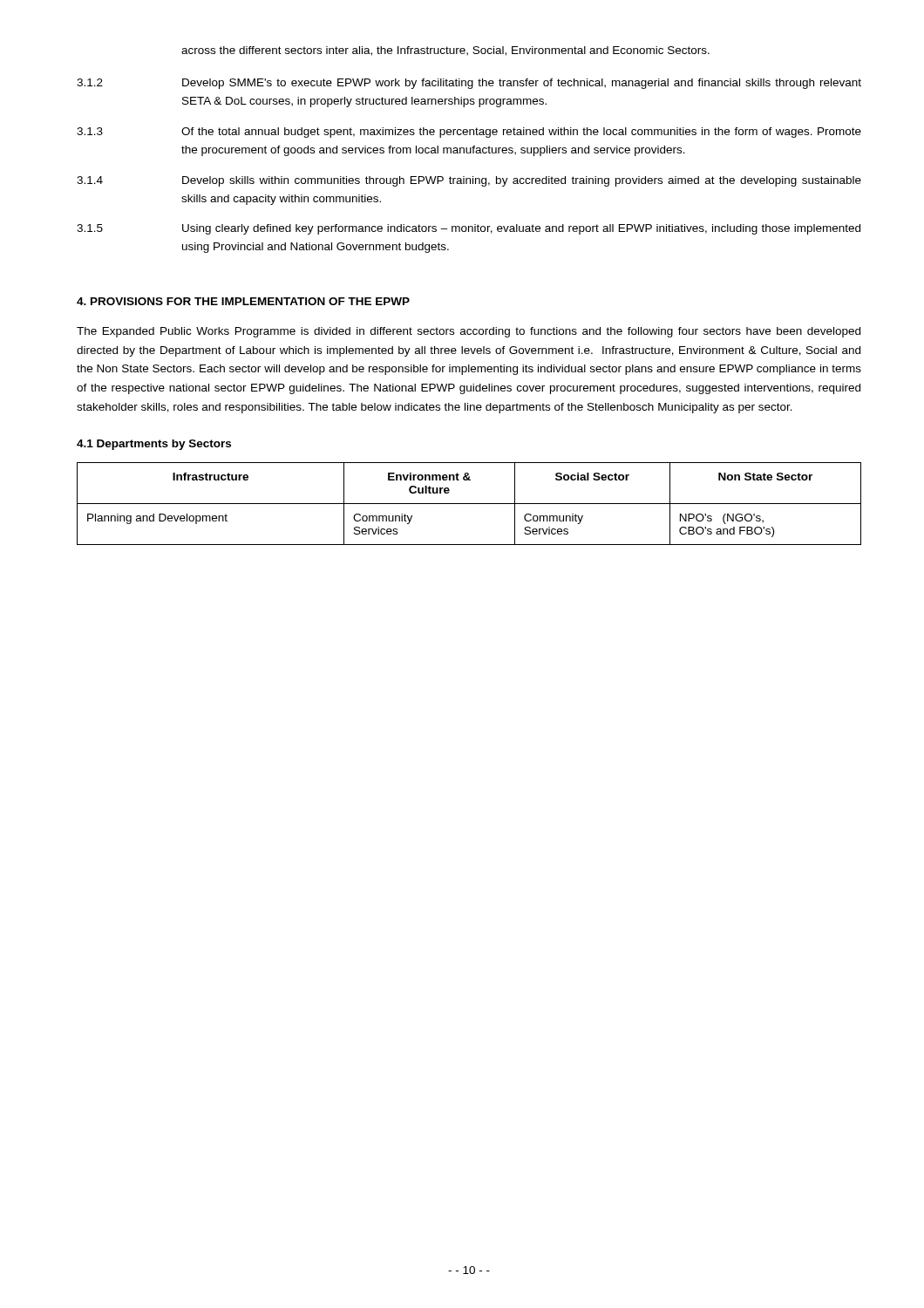The height and width of the screenshot is (1308, 924).
Task: Select the text block with the text "across the different sectors inter alia, the"
Action: (x=446, y=50)
